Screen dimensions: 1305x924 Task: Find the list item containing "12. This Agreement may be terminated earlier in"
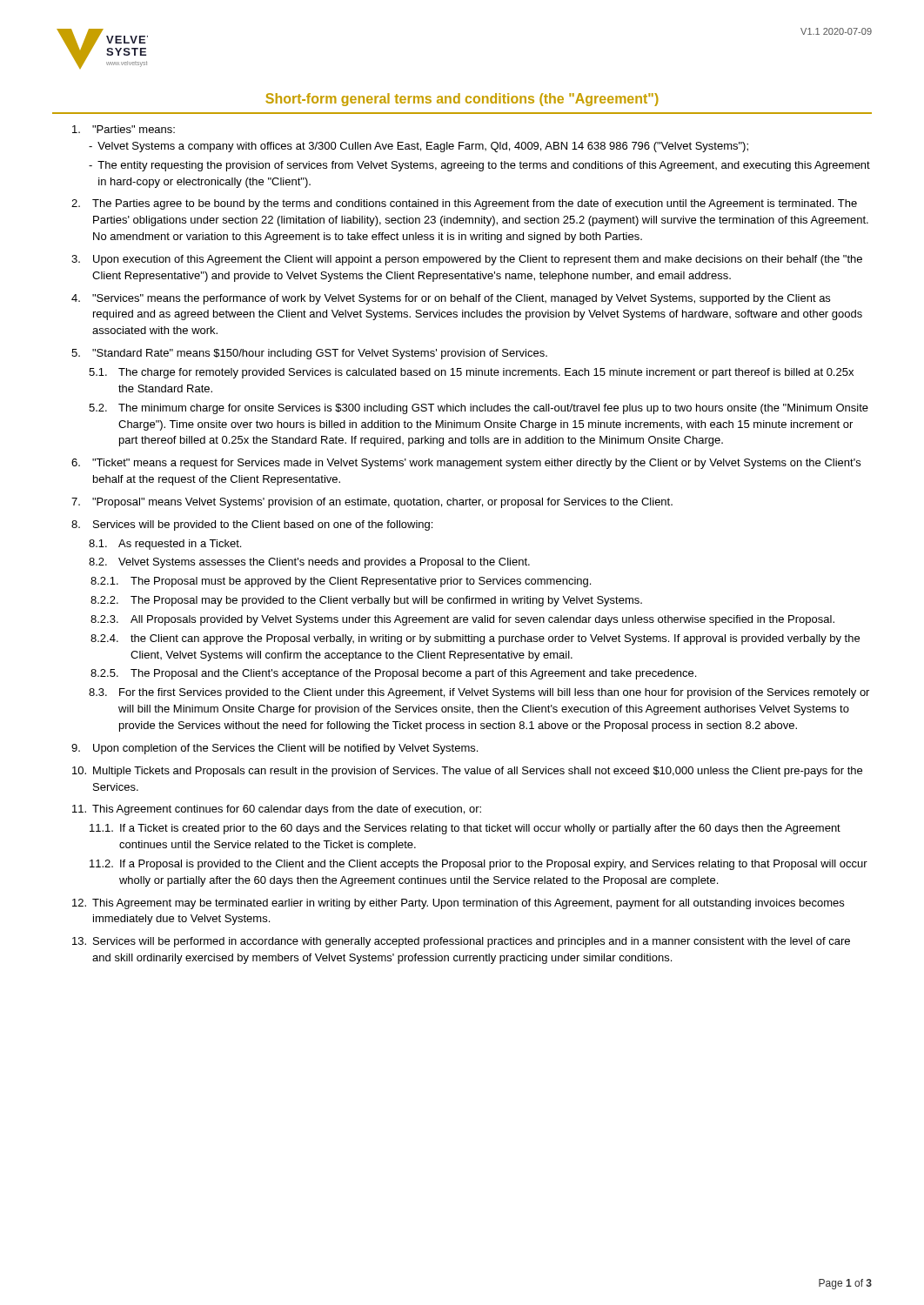pos(472,911)
